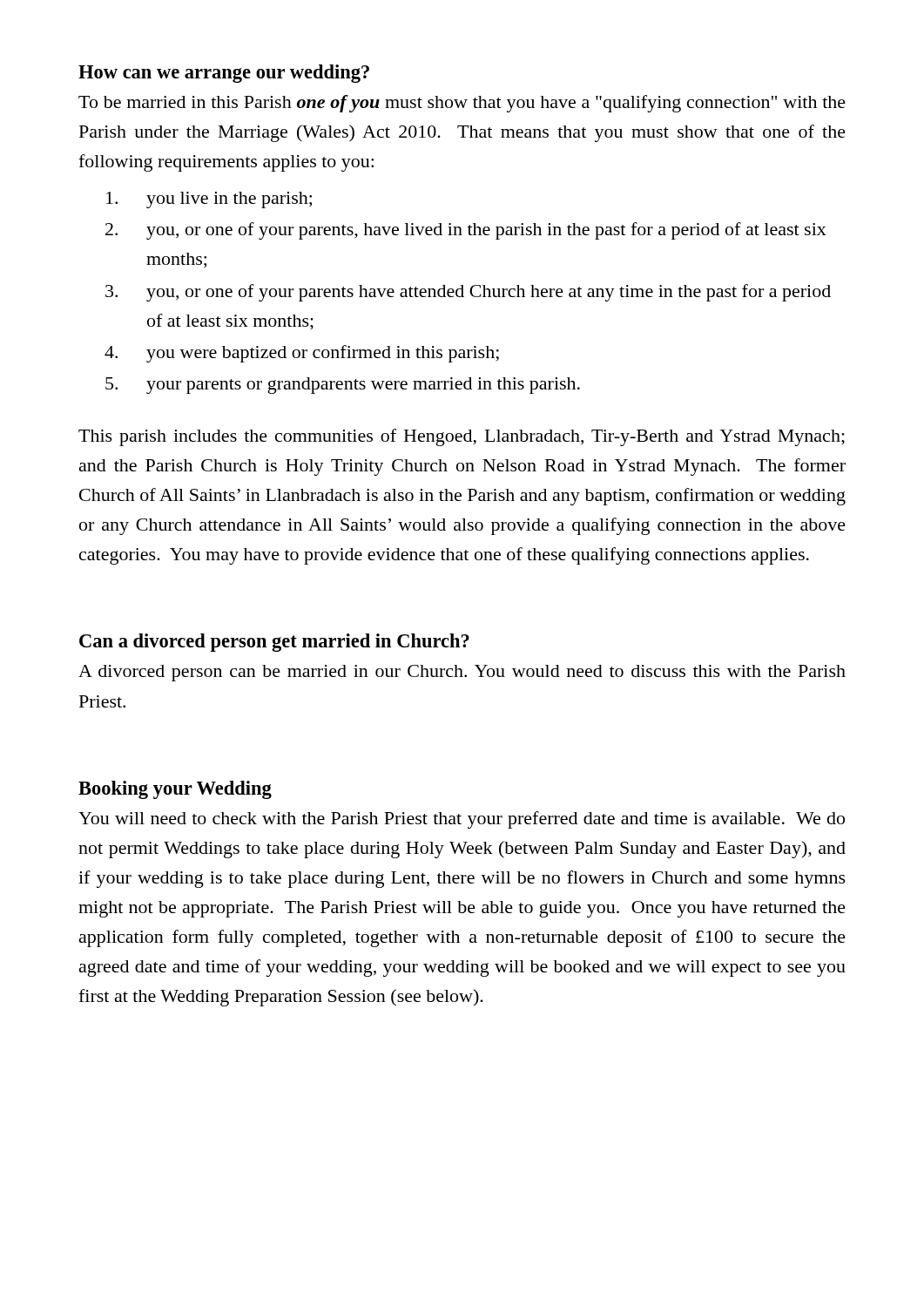924x1307 pixels.
Task: Point to the element starting "4. you were baptized or confirmed in this"
Action: 462,352
